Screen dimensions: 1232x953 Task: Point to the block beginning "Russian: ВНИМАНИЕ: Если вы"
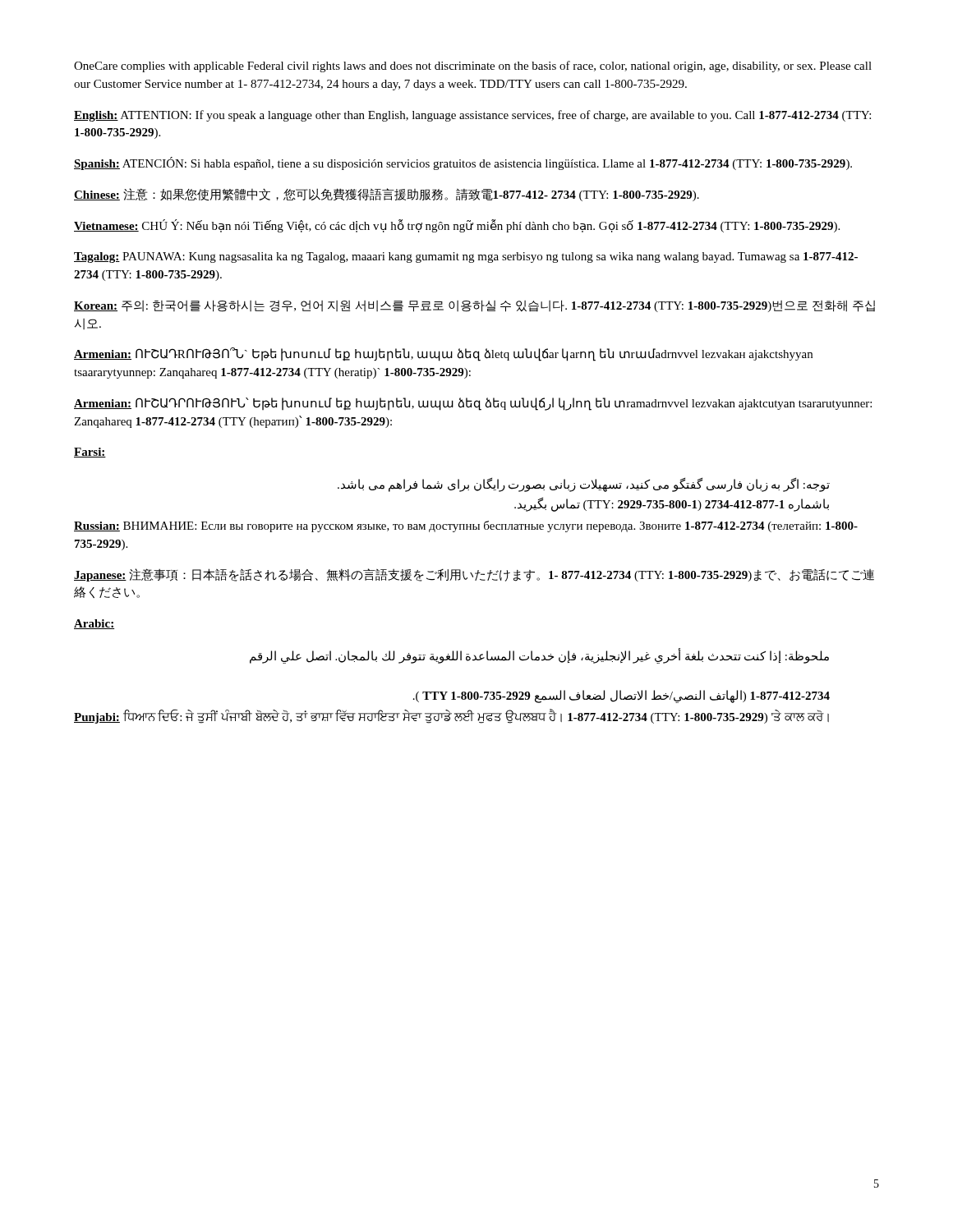click(x=466, y=535)
